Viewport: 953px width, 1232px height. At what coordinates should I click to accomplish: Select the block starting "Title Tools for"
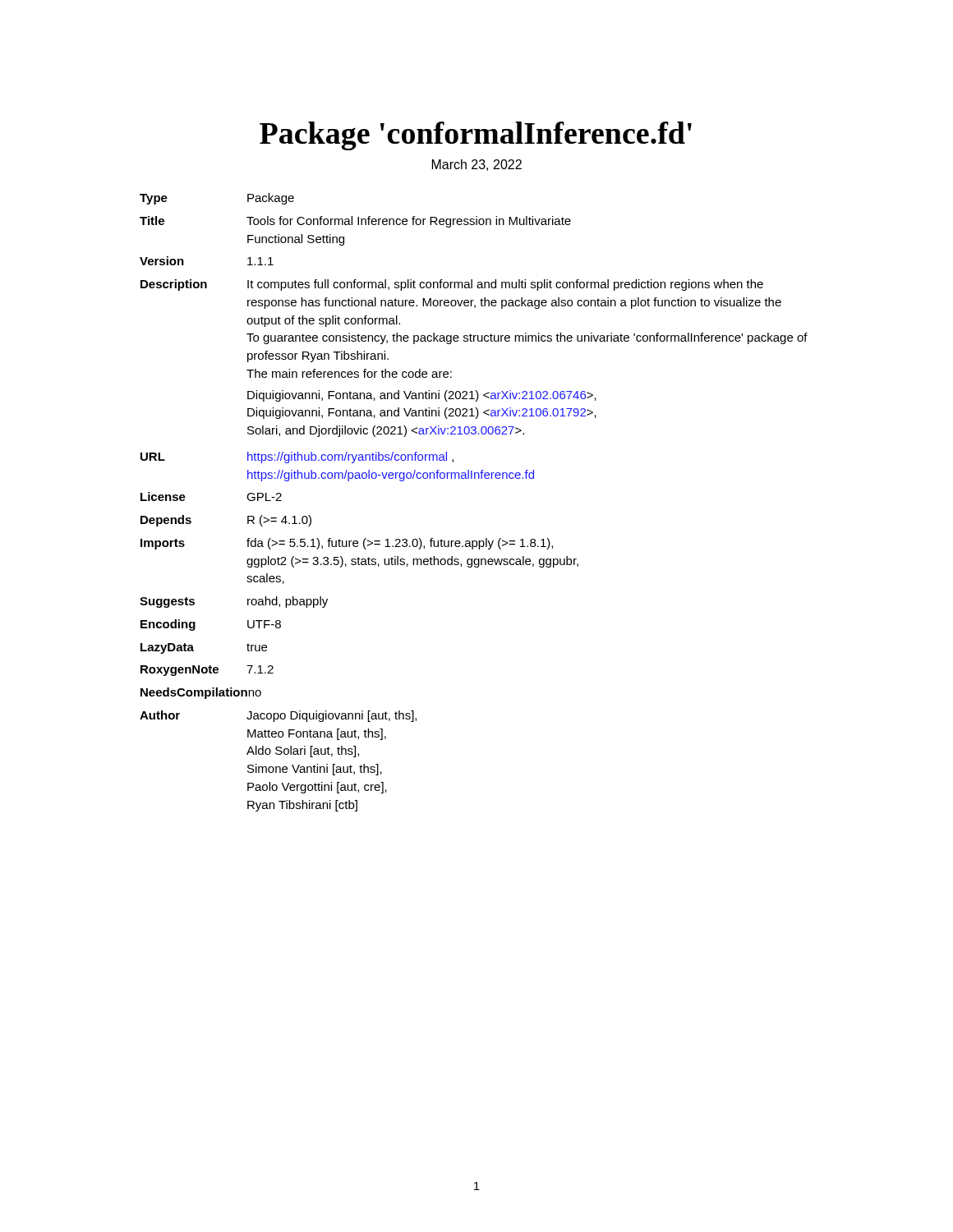click(x=476, y=230)
